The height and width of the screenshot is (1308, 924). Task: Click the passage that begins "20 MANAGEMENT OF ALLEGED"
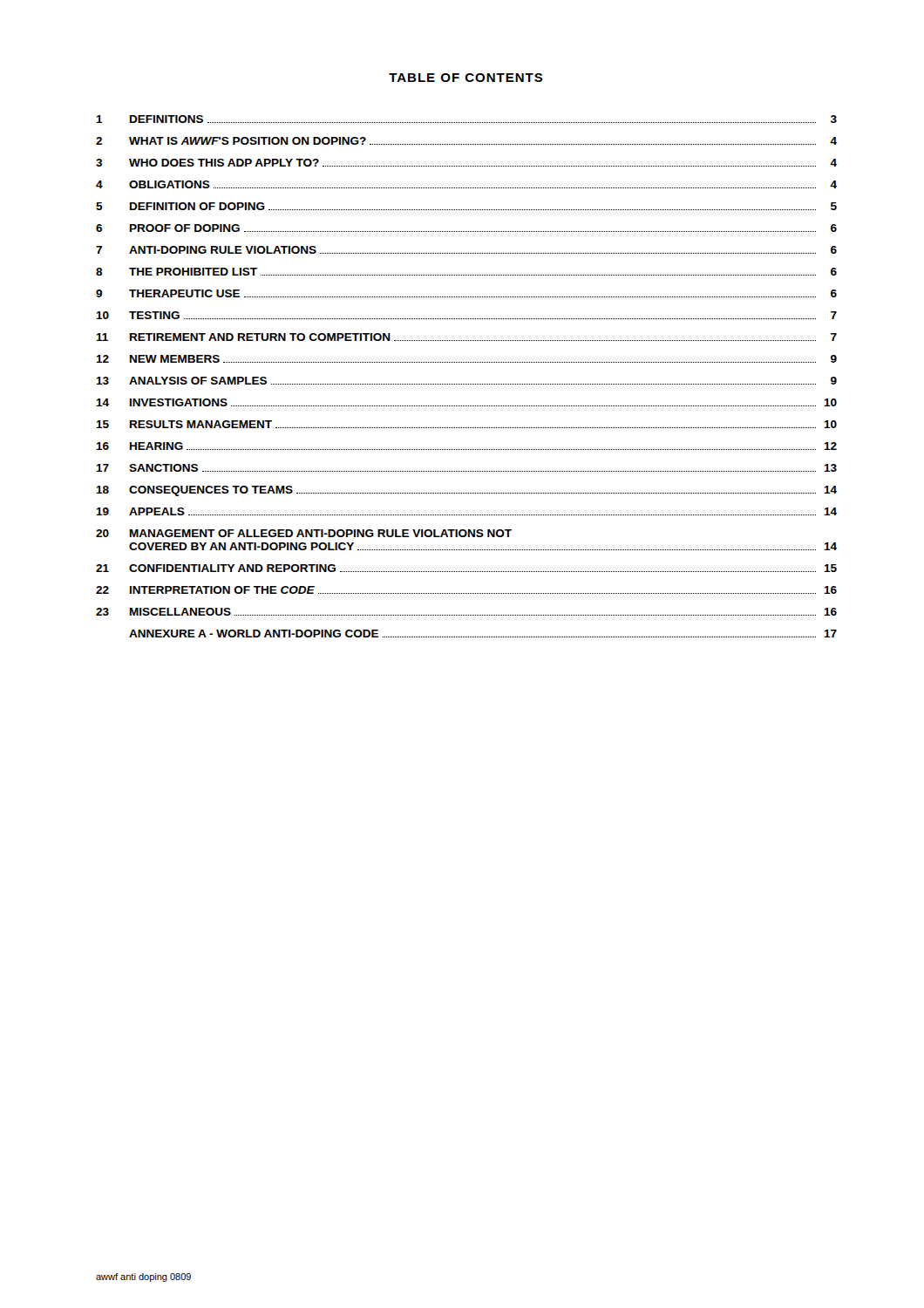[x=466, y=540]
